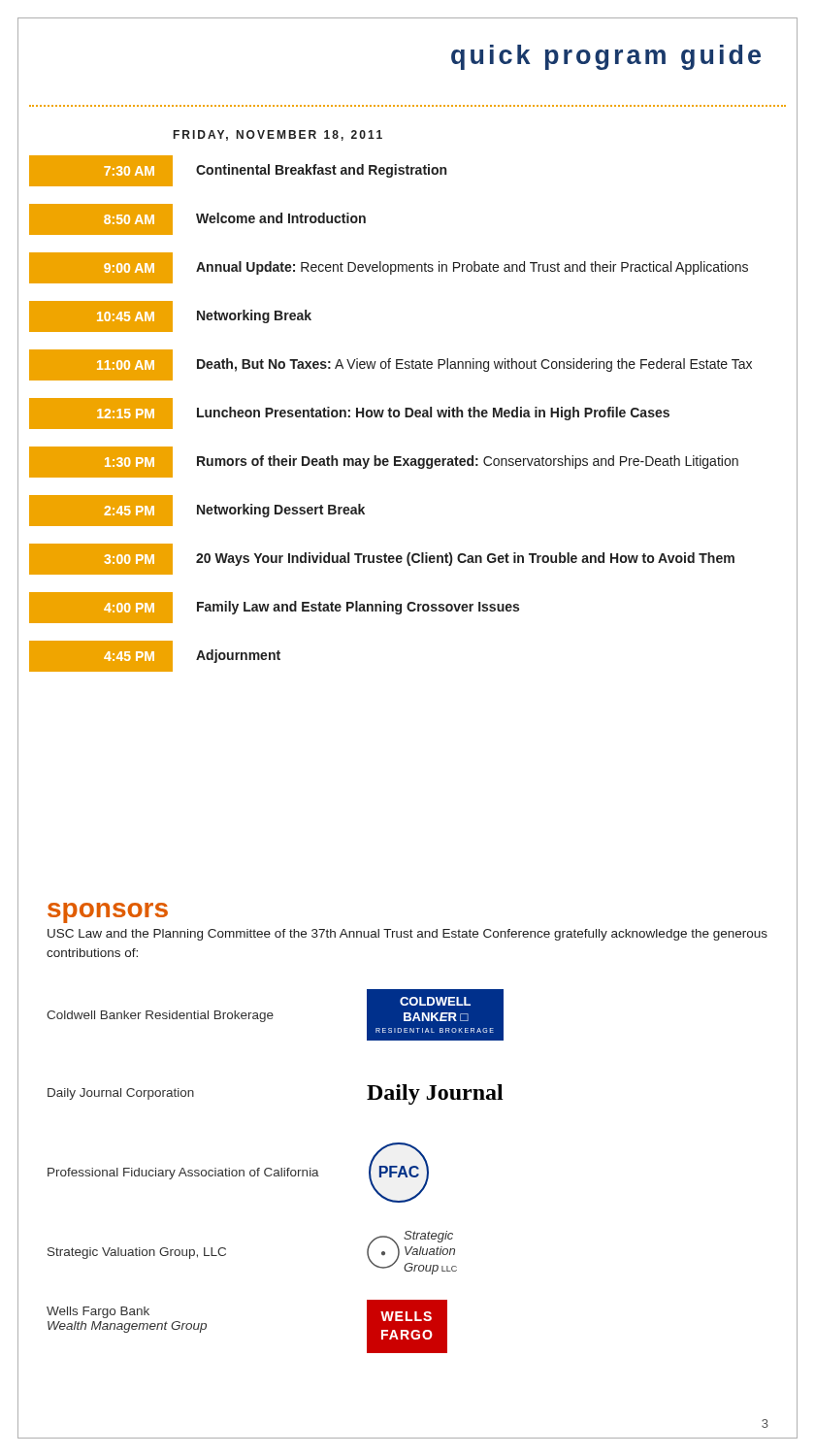This screenshot has width=815, height=1456.
Task: Point to "Professional Fiduciary Association of California"
Action: coord(183,1172)
